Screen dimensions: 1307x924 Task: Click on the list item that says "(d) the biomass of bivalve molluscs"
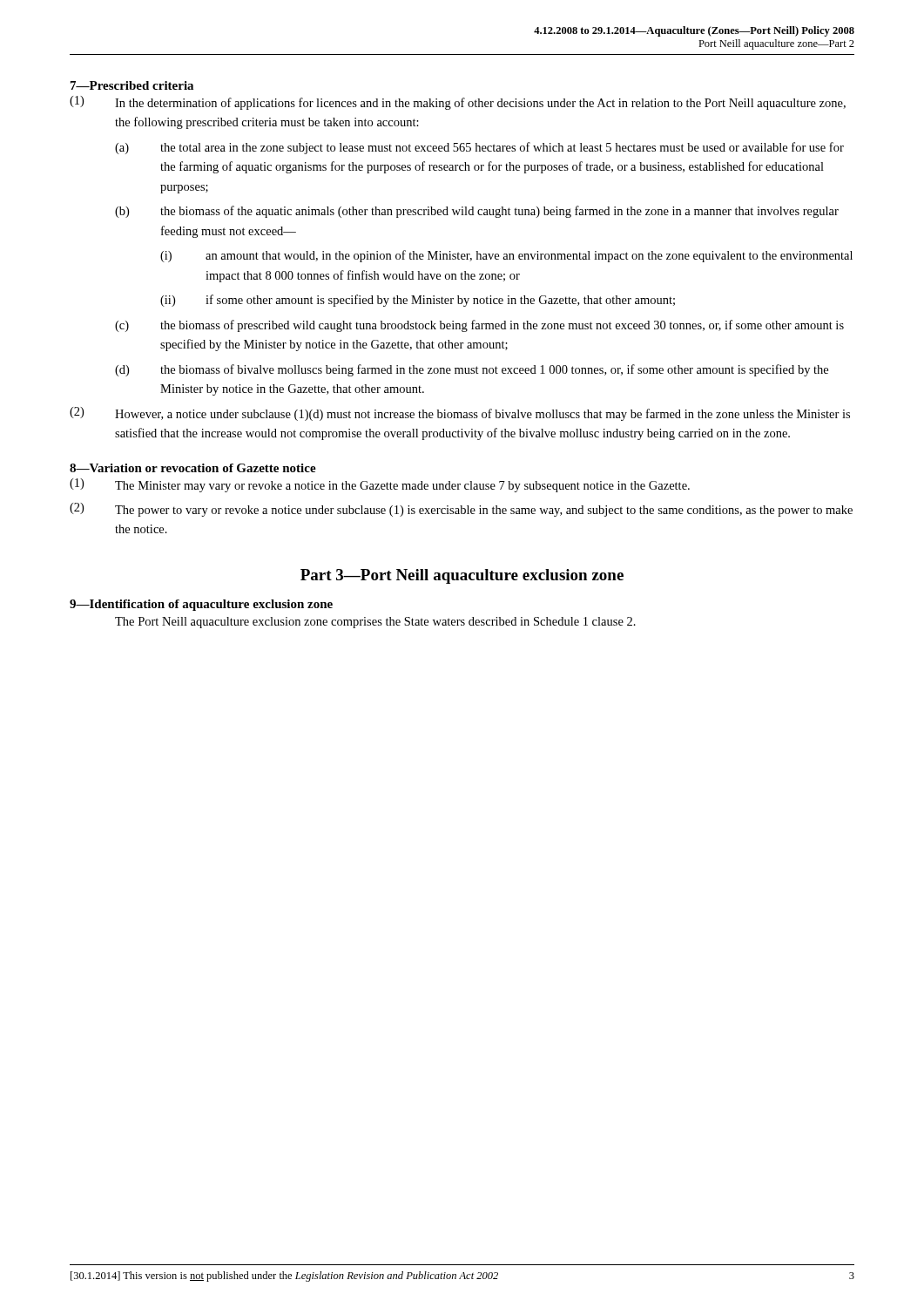[485, 379]
